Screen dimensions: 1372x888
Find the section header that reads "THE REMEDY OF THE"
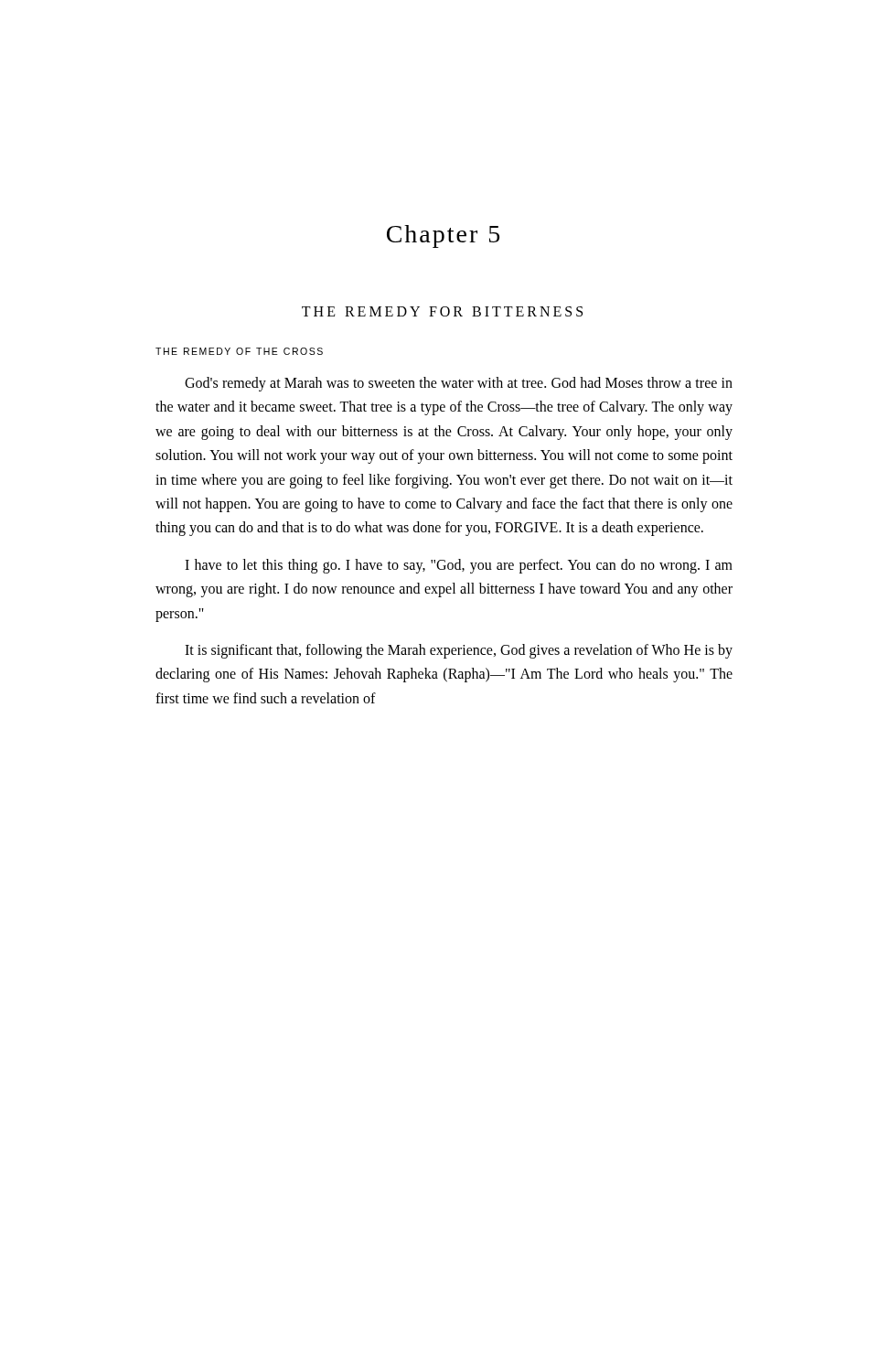240,351
